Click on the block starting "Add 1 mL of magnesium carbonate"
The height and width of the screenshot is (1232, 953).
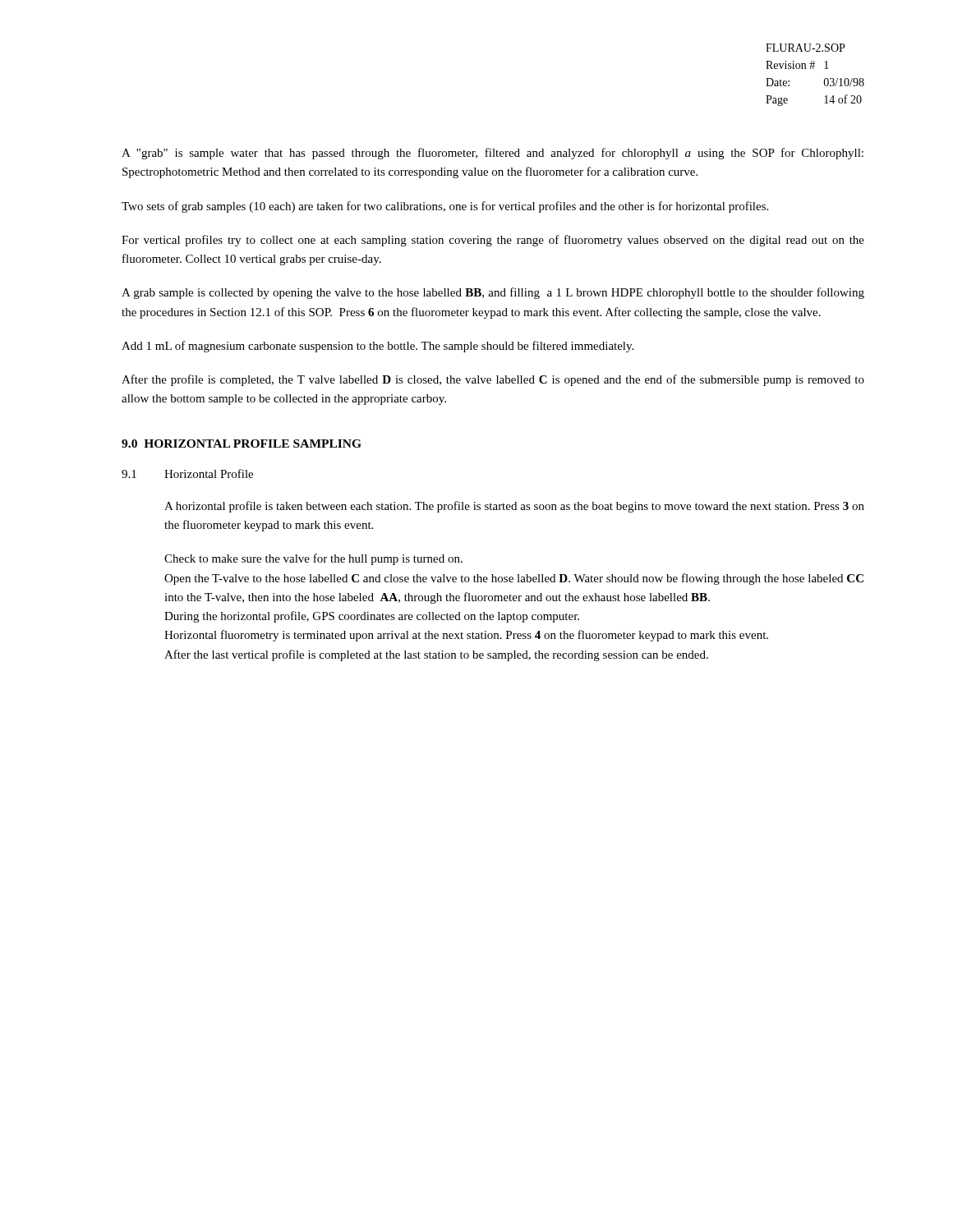378,346
